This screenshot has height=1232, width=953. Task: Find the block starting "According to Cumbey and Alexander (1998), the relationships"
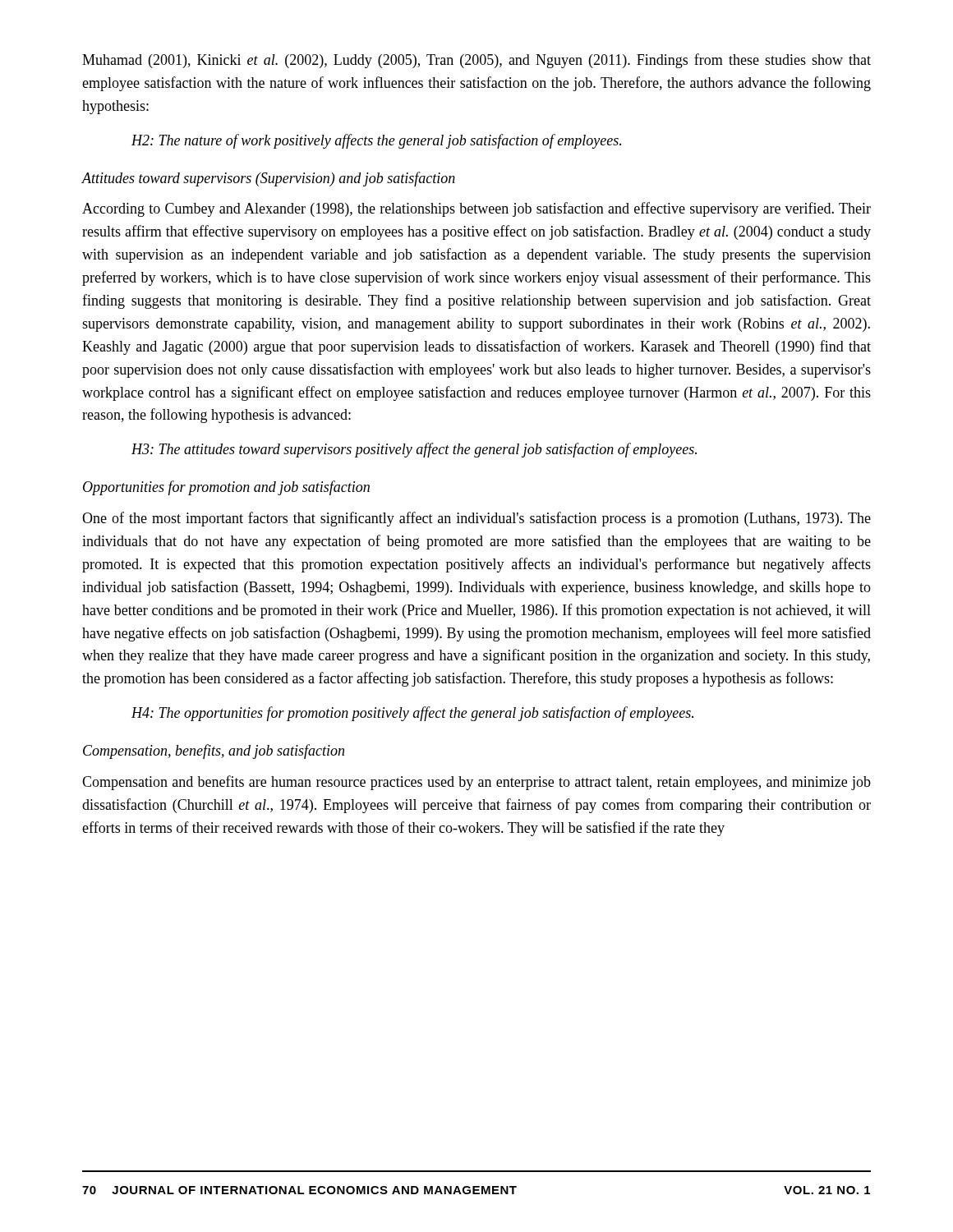pos(476,313)
